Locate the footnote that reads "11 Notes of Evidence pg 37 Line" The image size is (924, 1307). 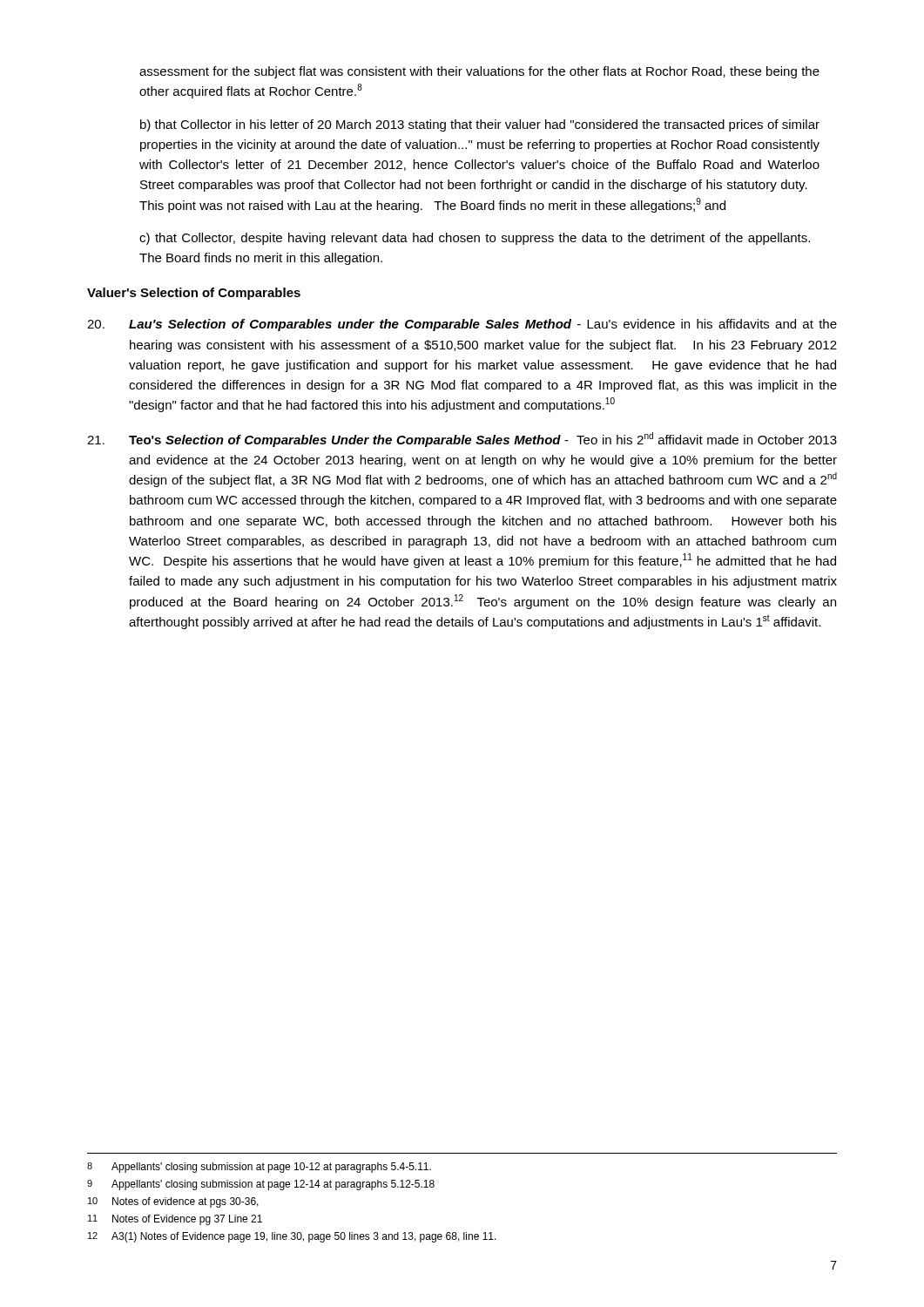point(175,1220)
